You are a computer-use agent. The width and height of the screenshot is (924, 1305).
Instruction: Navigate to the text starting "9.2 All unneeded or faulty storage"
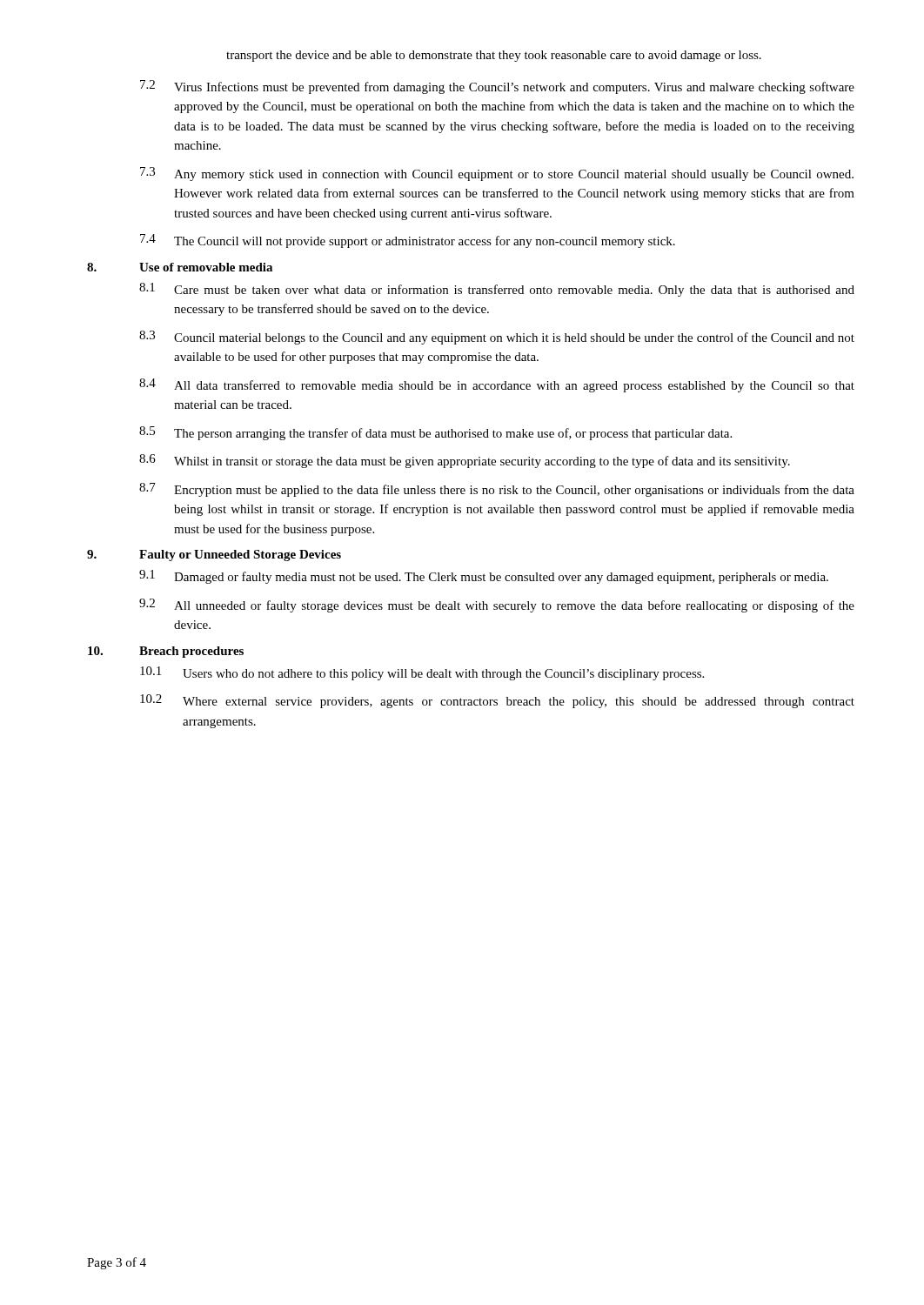tap(497, 615)
